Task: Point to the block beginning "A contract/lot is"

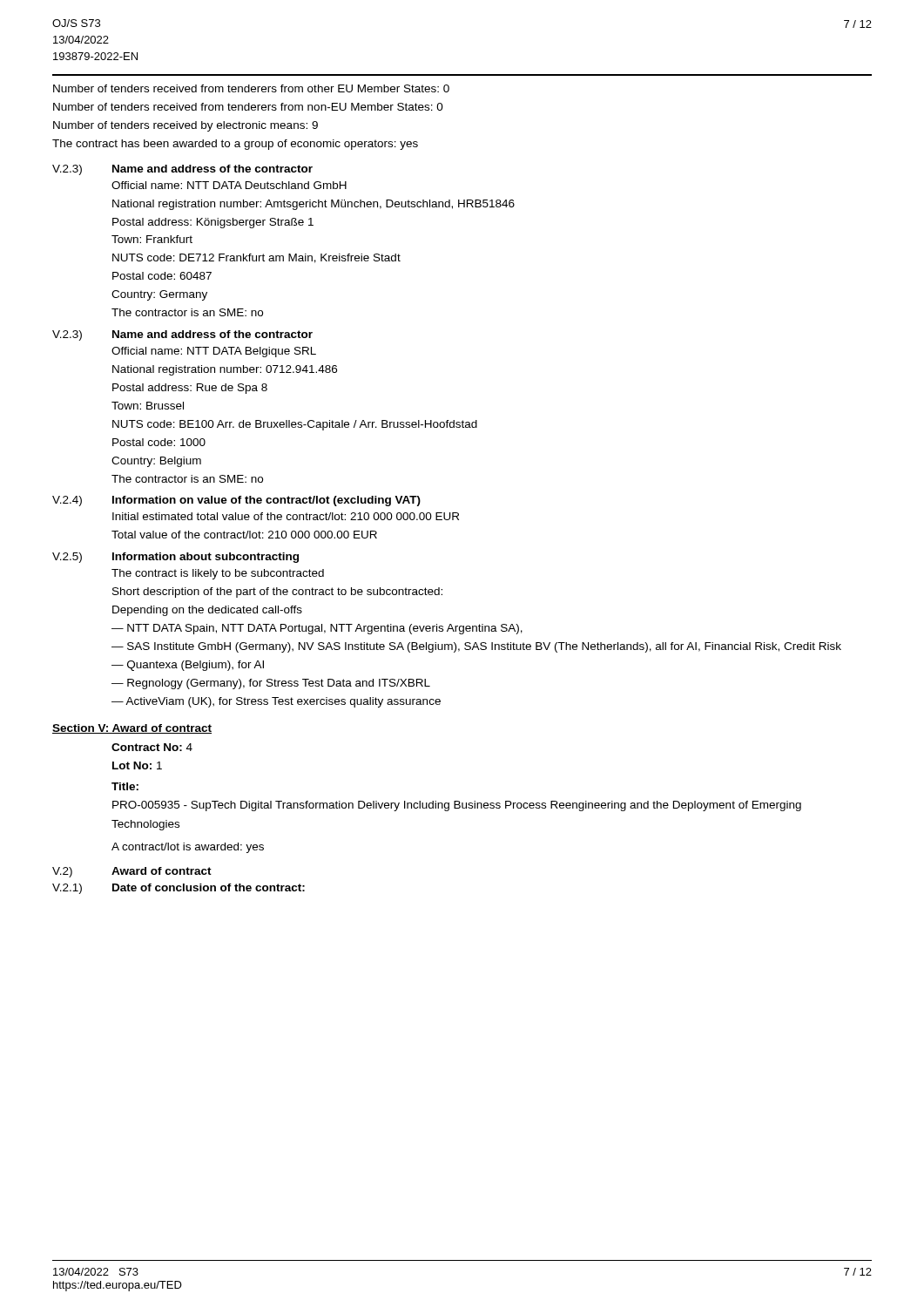Action: pyautogui.click(x=188, y=846)
